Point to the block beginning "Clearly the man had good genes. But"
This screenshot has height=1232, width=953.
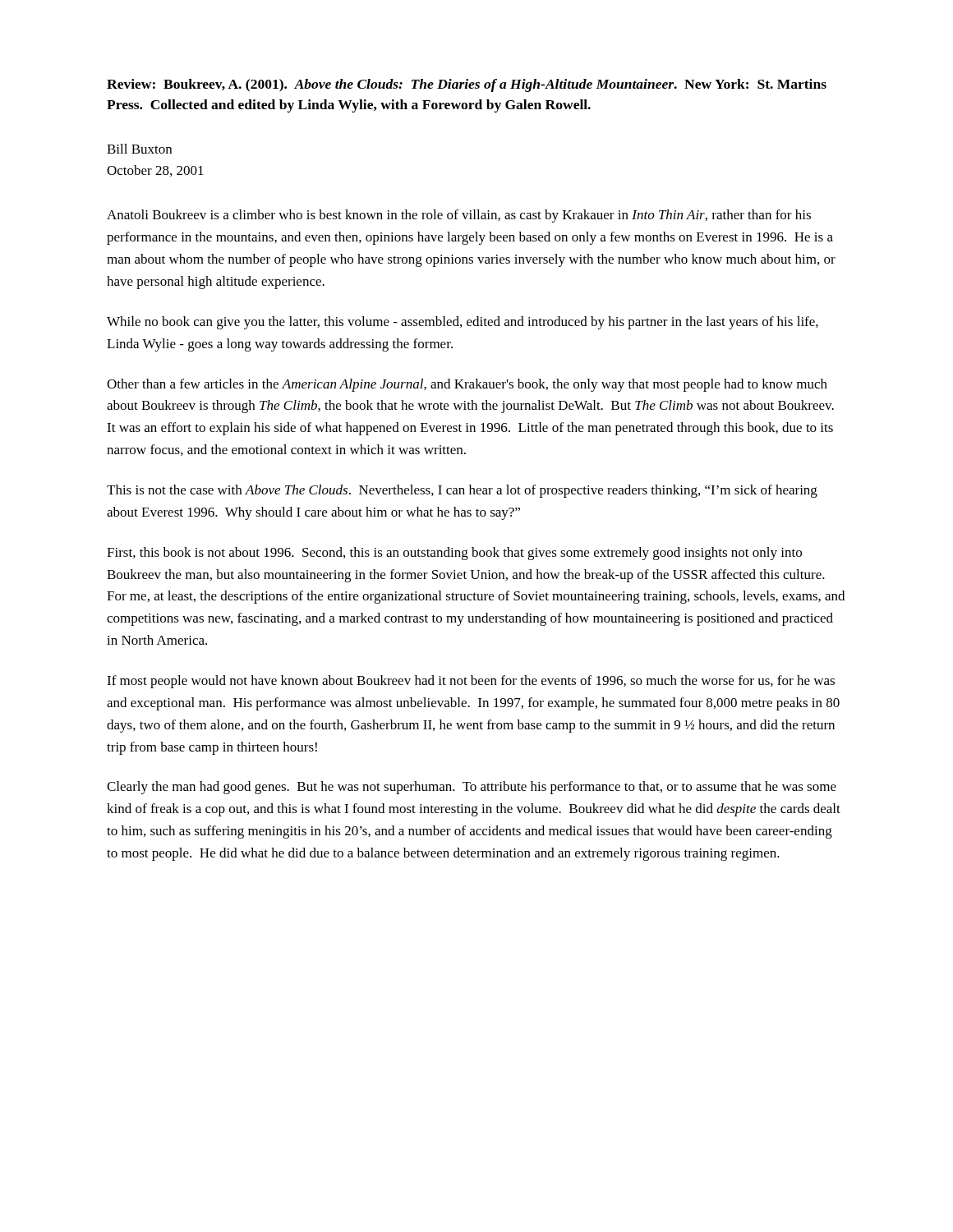click(474, 820)
